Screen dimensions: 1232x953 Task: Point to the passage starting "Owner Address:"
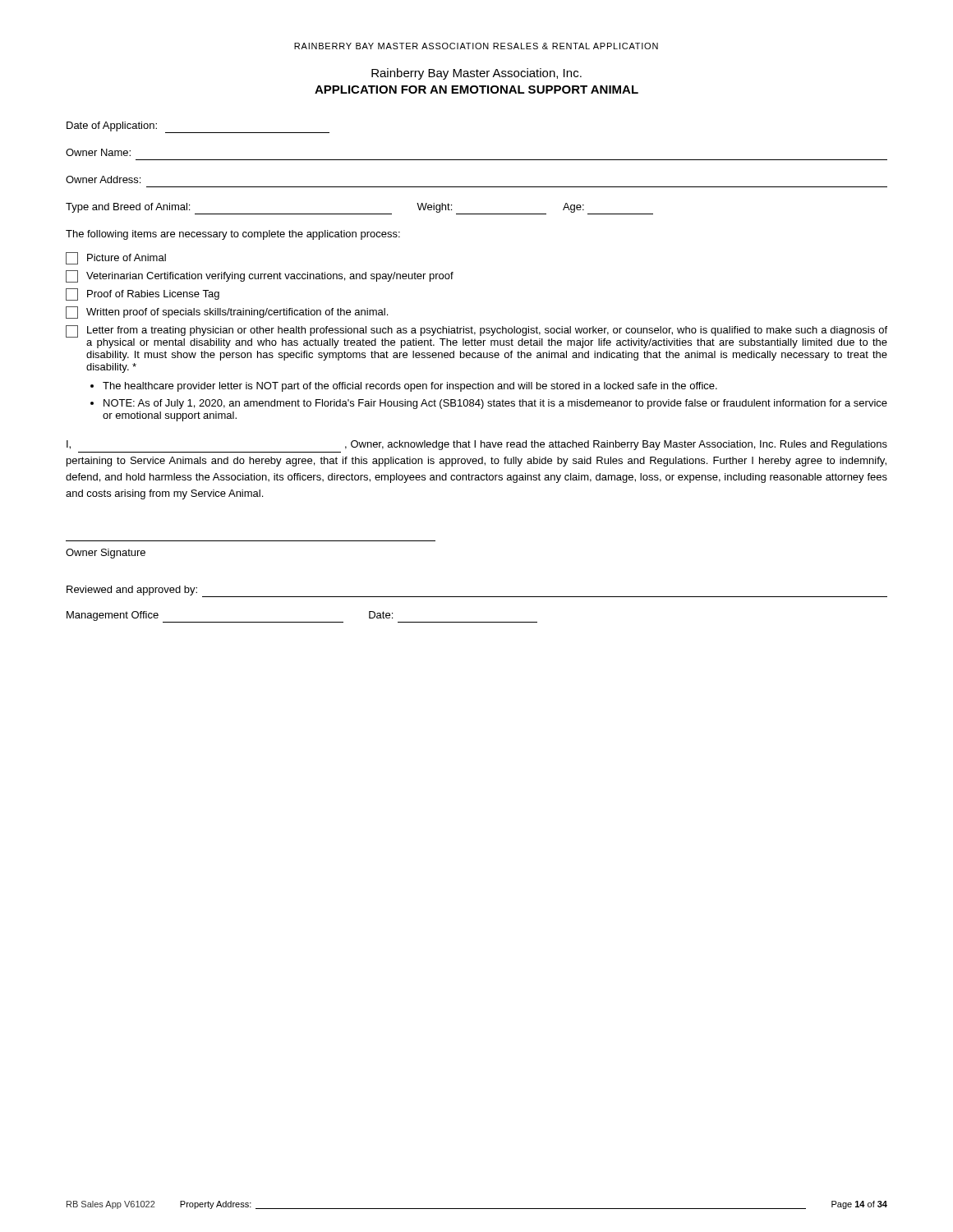coord(476,180)
